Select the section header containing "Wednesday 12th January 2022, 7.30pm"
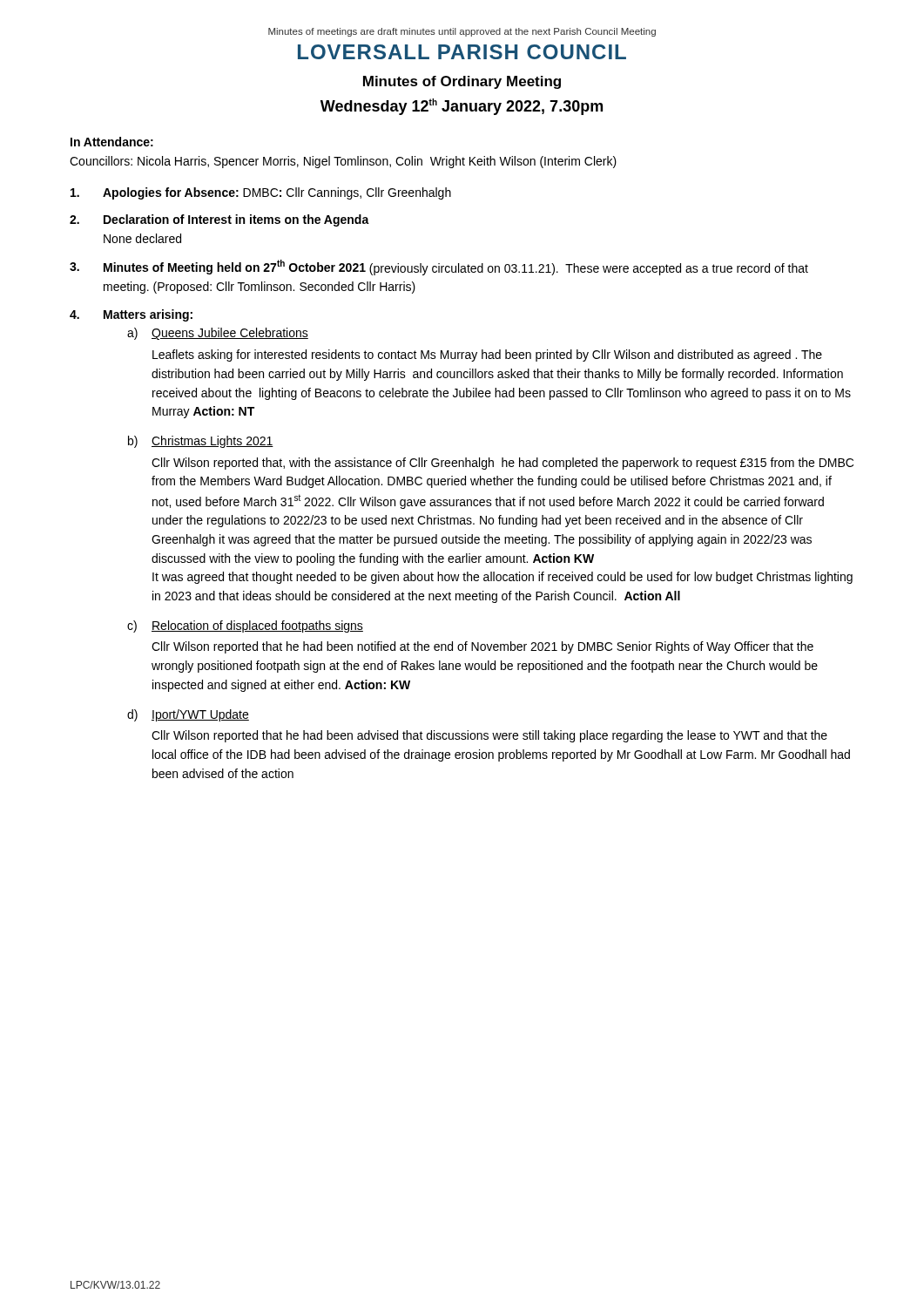The image size is (924, 1307). coord(462,106)
